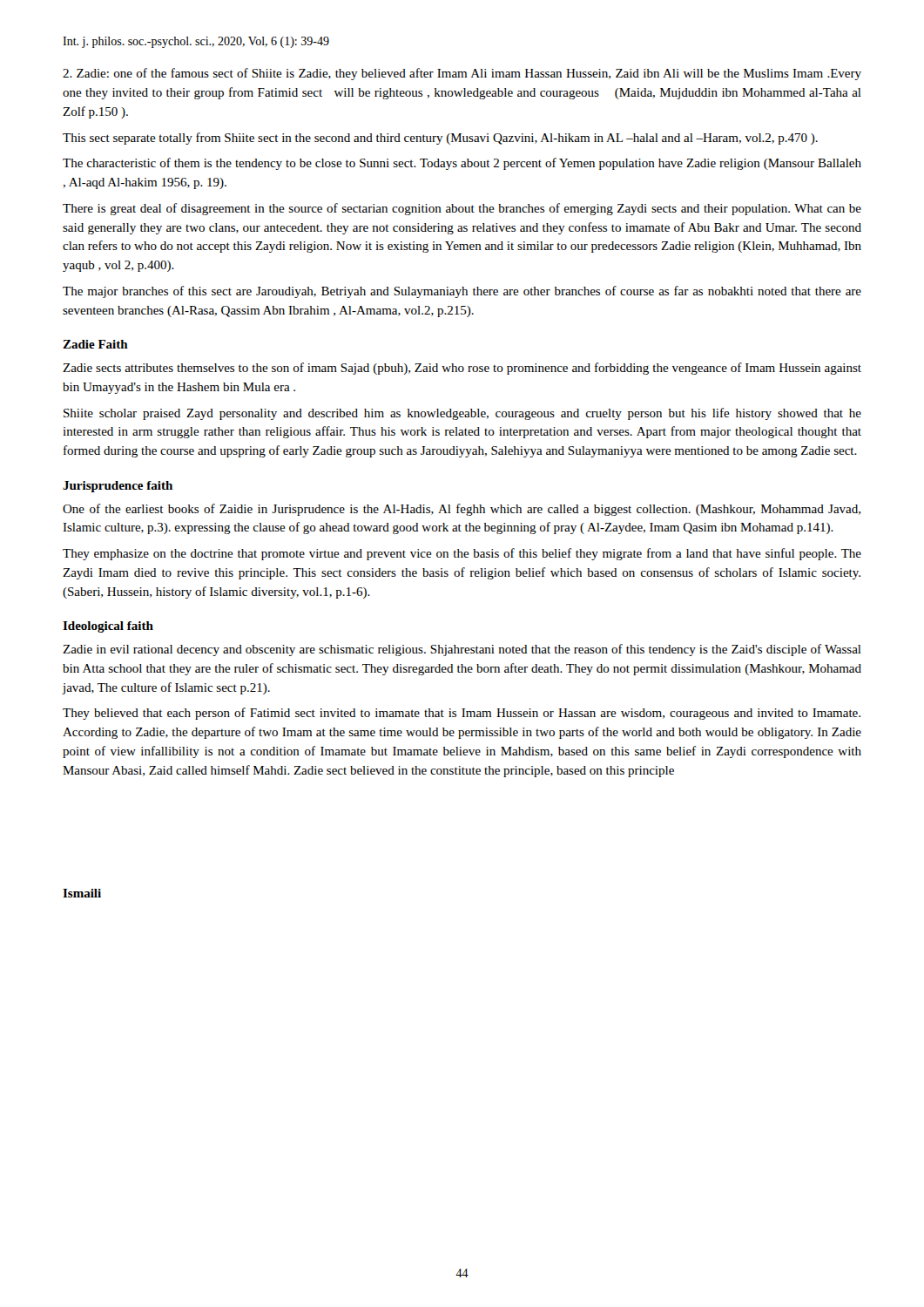Image resolution: width=924 pixels, height=1307 pixels.
Task: Find the block starting "They believed that each person"
Action: (x=462, y=742)
